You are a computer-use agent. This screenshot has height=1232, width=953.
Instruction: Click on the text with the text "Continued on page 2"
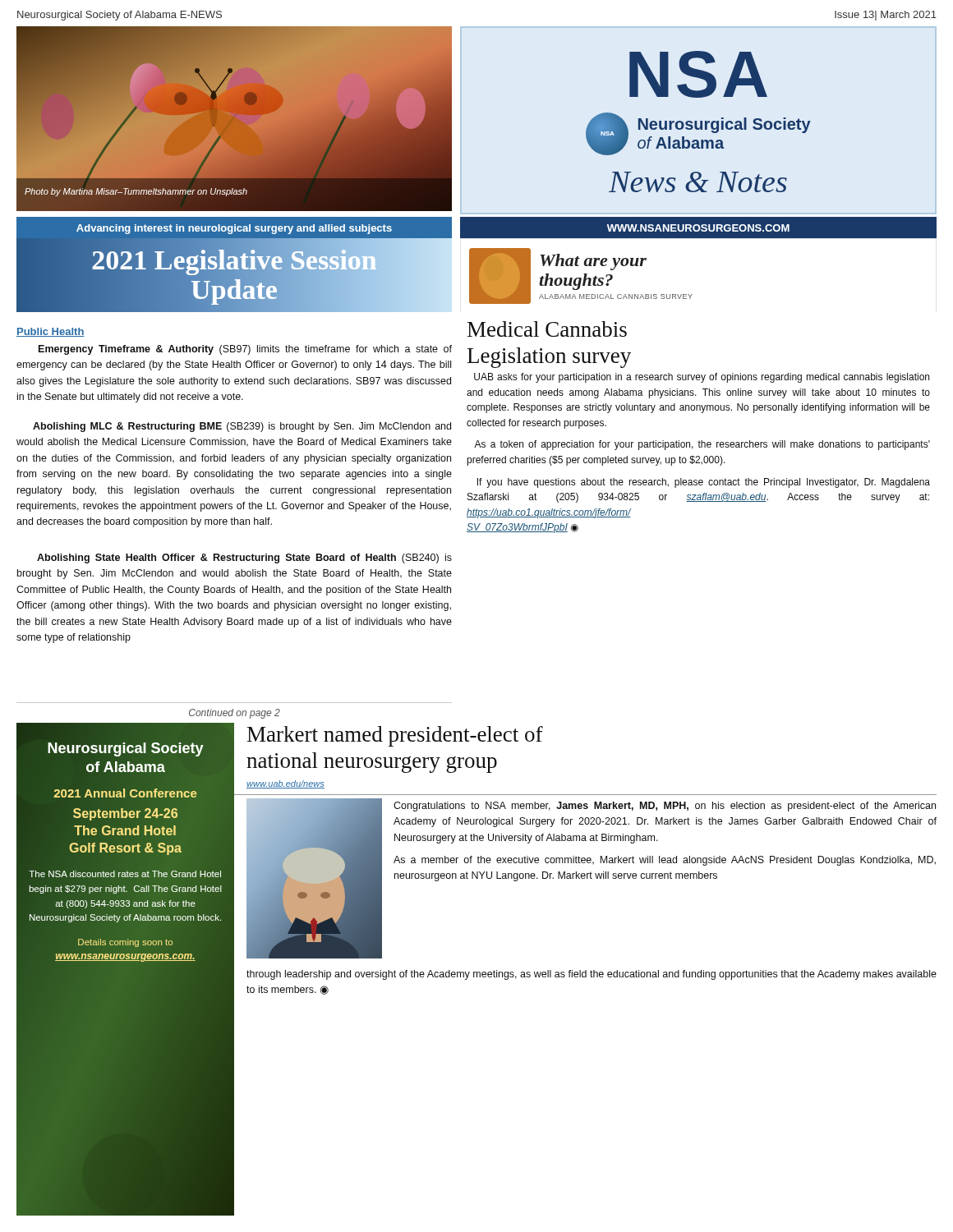coord(234,713)
